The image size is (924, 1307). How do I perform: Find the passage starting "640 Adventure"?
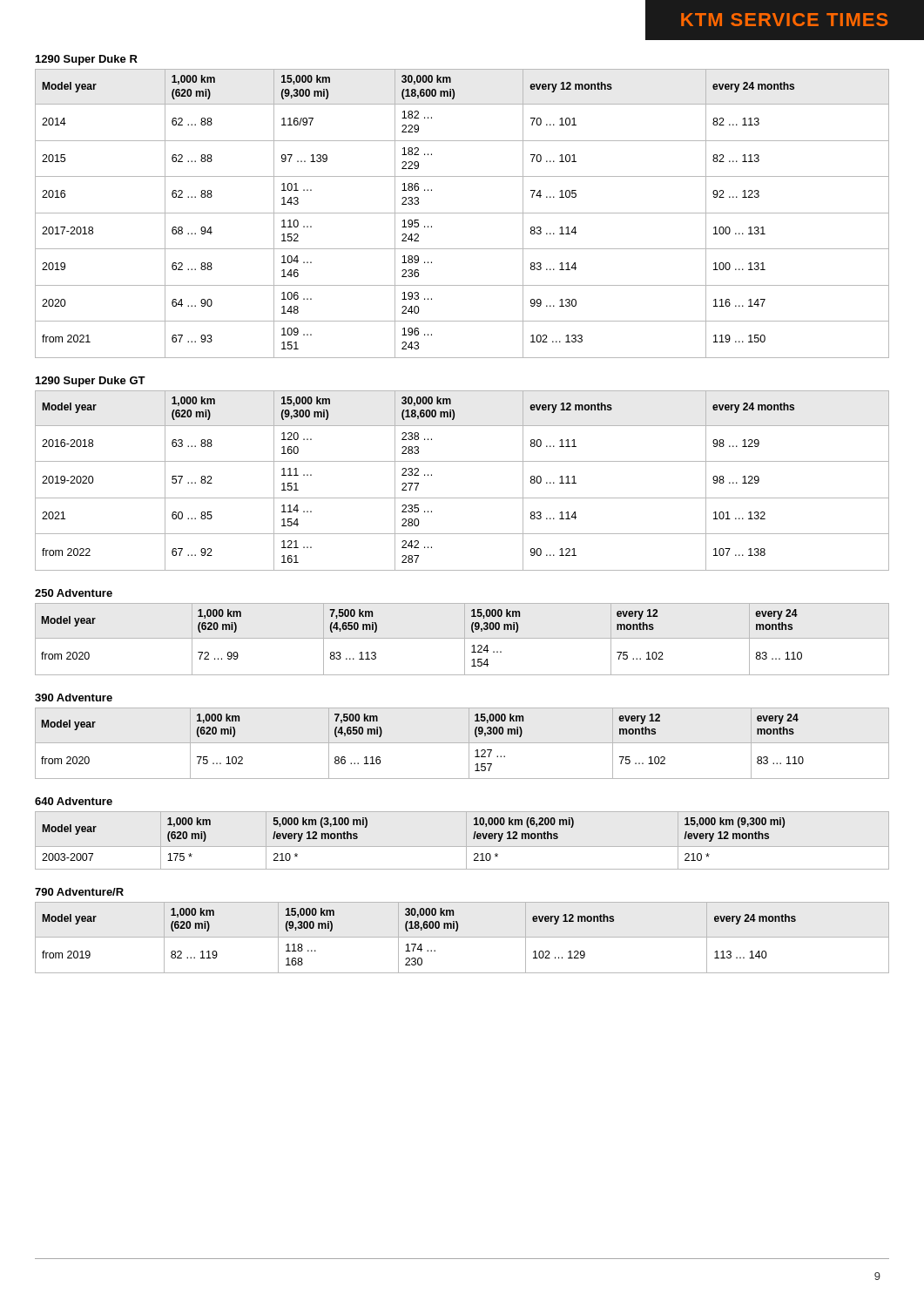click(x=74, y=801)
